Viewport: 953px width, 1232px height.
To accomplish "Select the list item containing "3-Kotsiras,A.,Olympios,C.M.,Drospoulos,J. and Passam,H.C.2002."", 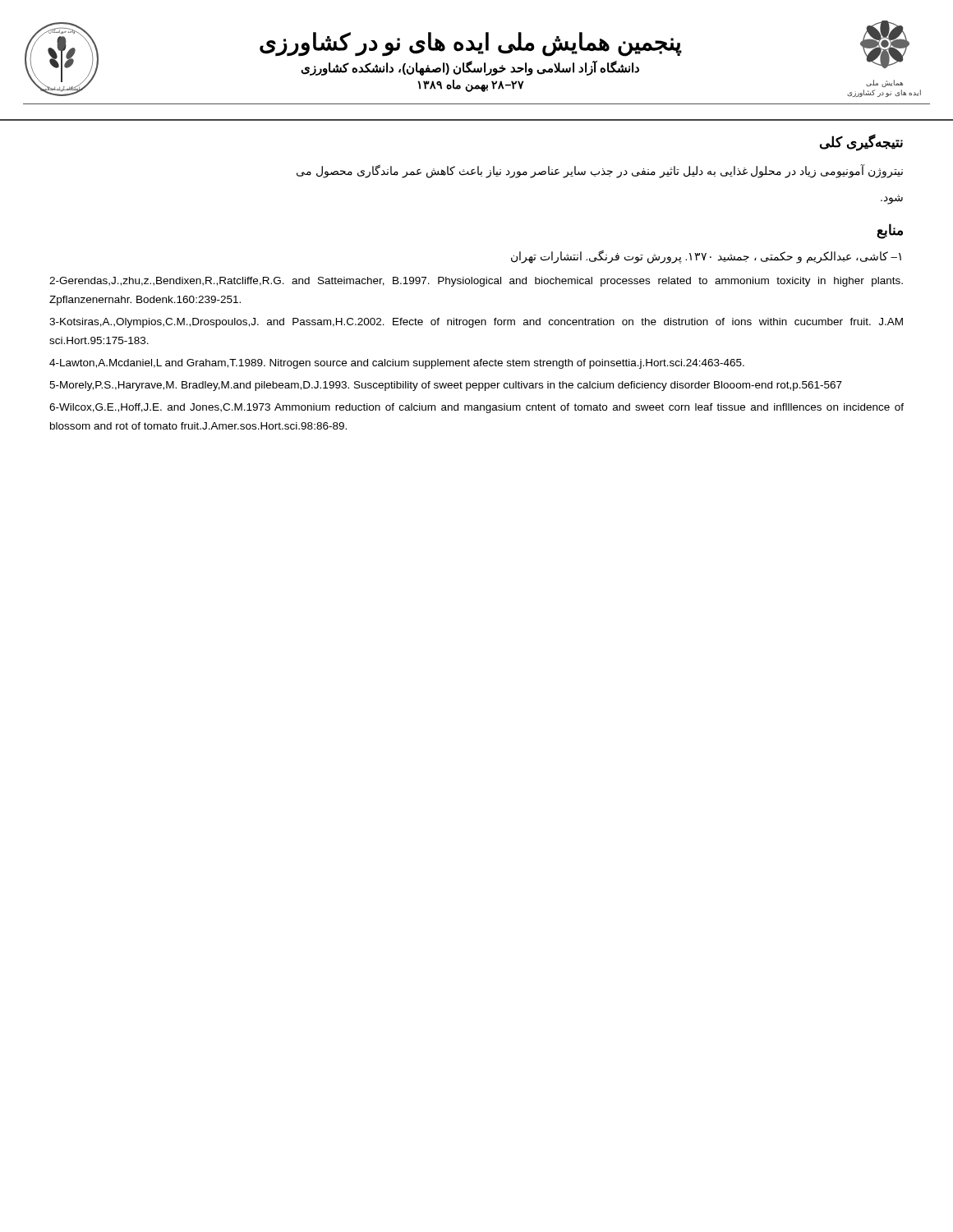I will (x=476, y=331).
